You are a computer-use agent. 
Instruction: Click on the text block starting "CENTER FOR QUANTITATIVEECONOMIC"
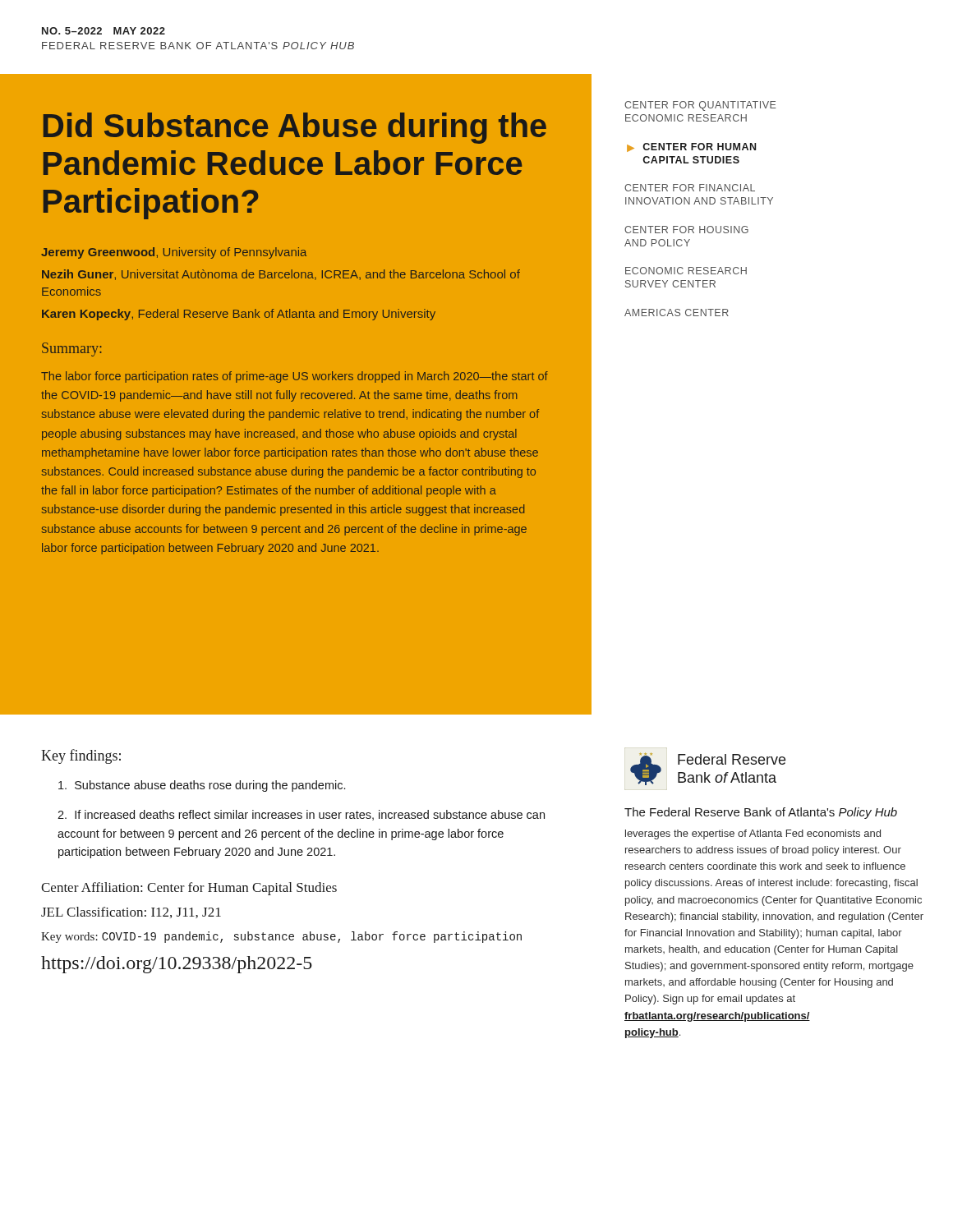(x=776, y=112)
